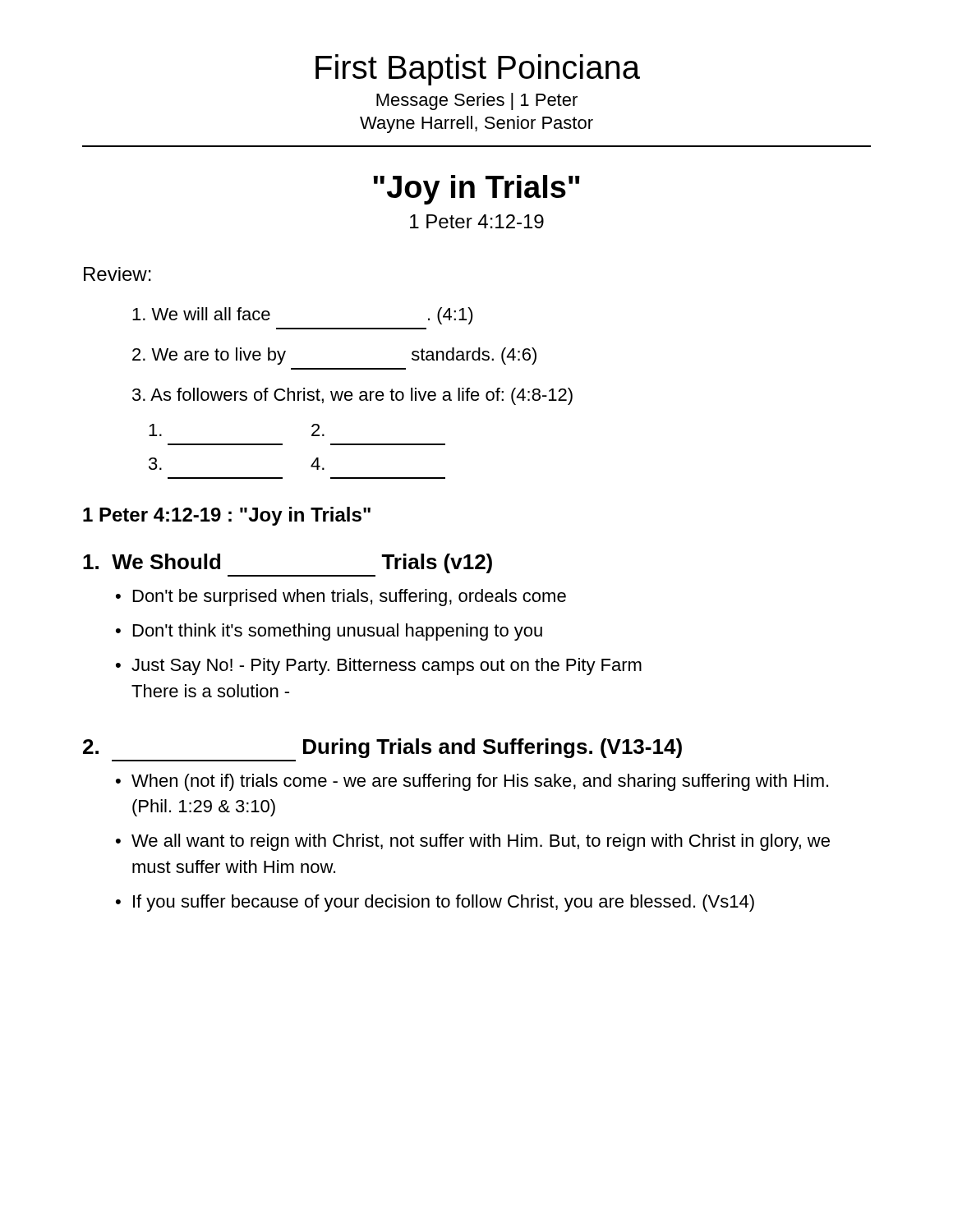Find the section header that says "1 Peter 4:12-19 : "Joy in Trials""

227,515
